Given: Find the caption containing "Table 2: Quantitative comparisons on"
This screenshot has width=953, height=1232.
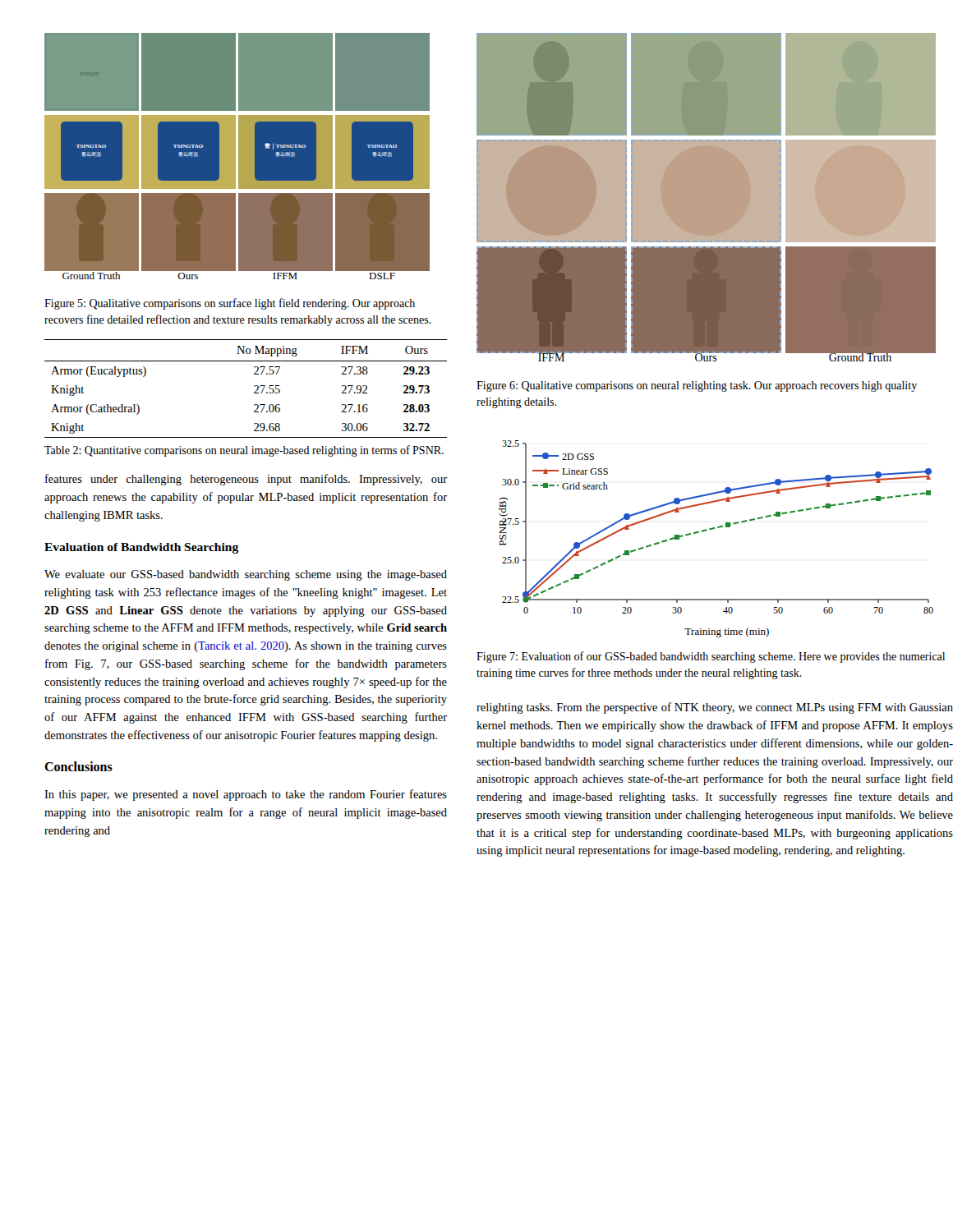Looking at the screenshot, I should click(x=246, y=451).
